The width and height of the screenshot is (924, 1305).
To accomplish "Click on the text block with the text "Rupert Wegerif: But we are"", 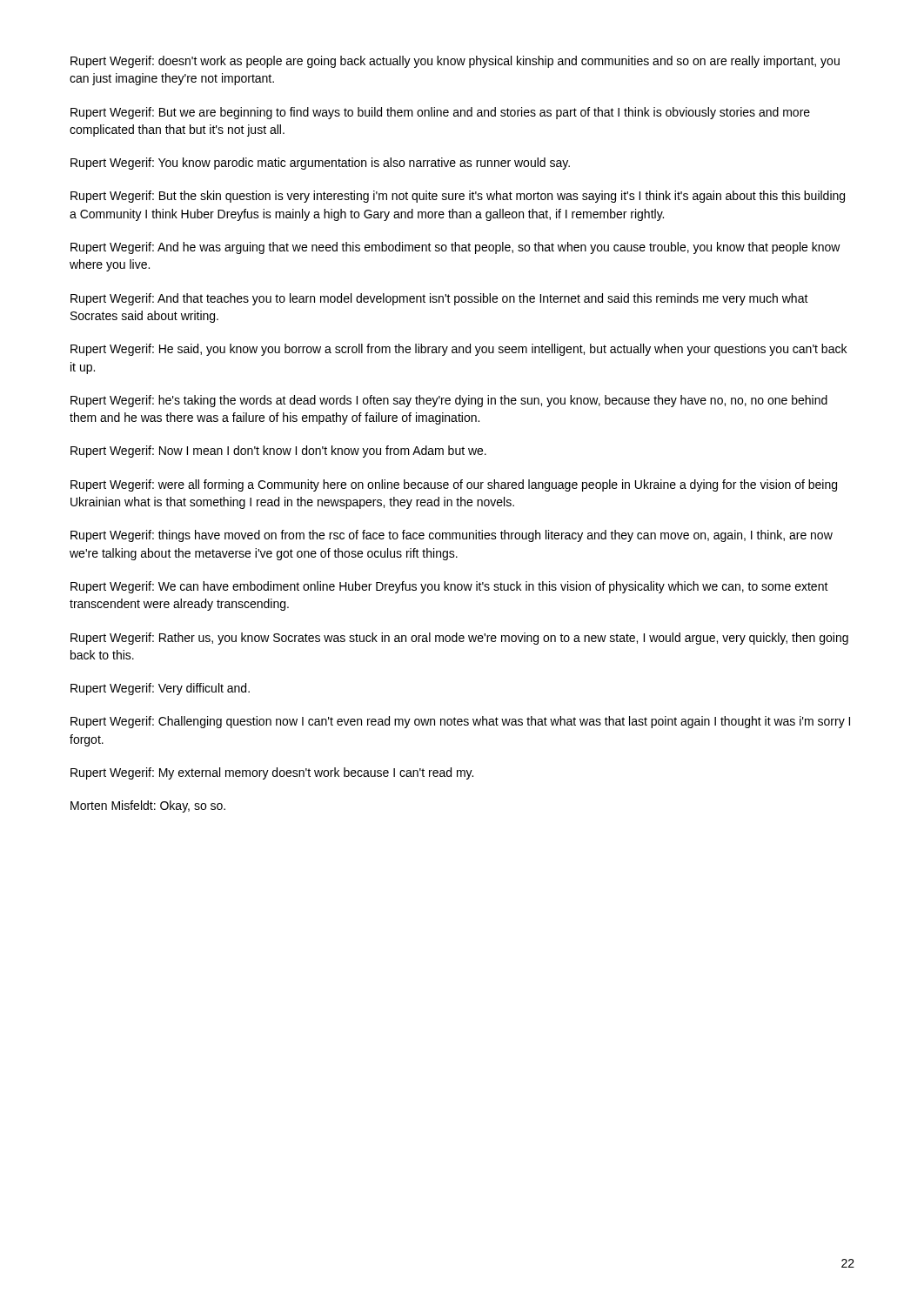I will (440, 121).
